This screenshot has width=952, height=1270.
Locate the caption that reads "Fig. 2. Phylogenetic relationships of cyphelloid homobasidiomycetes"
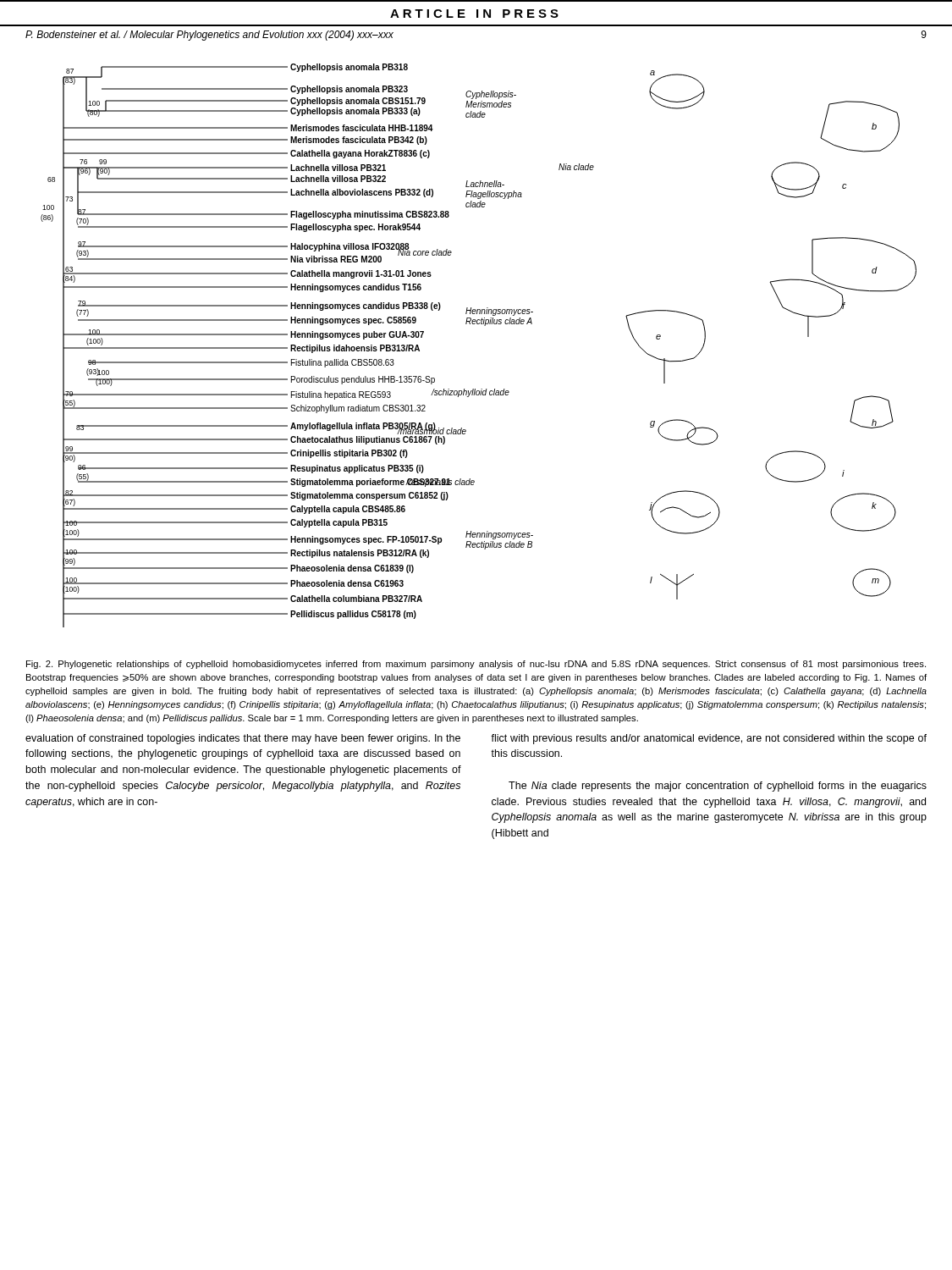point(476,691)
